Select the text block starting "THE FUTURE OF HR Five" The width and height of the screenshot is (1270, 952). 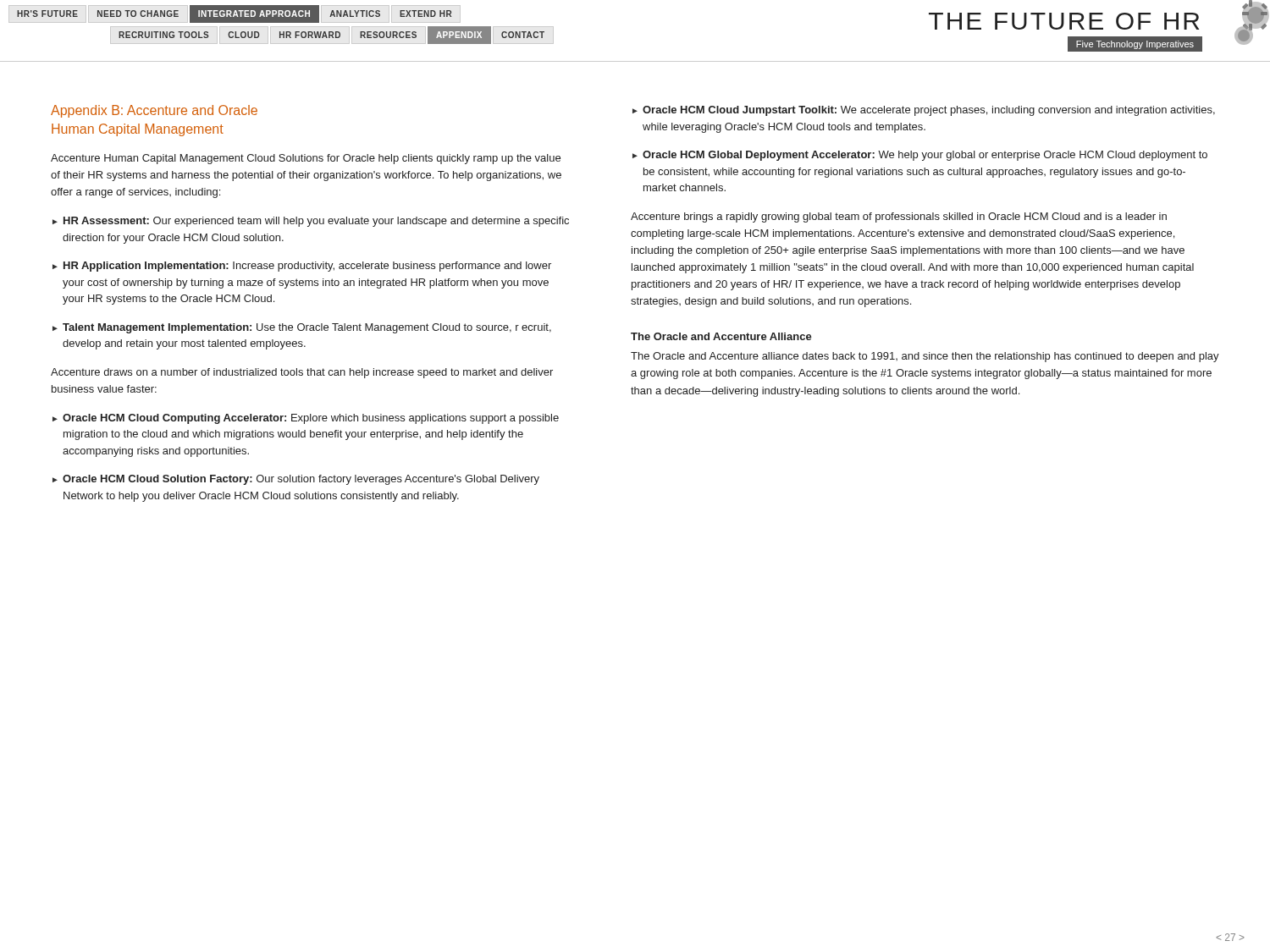click(x=1058, y=29)
